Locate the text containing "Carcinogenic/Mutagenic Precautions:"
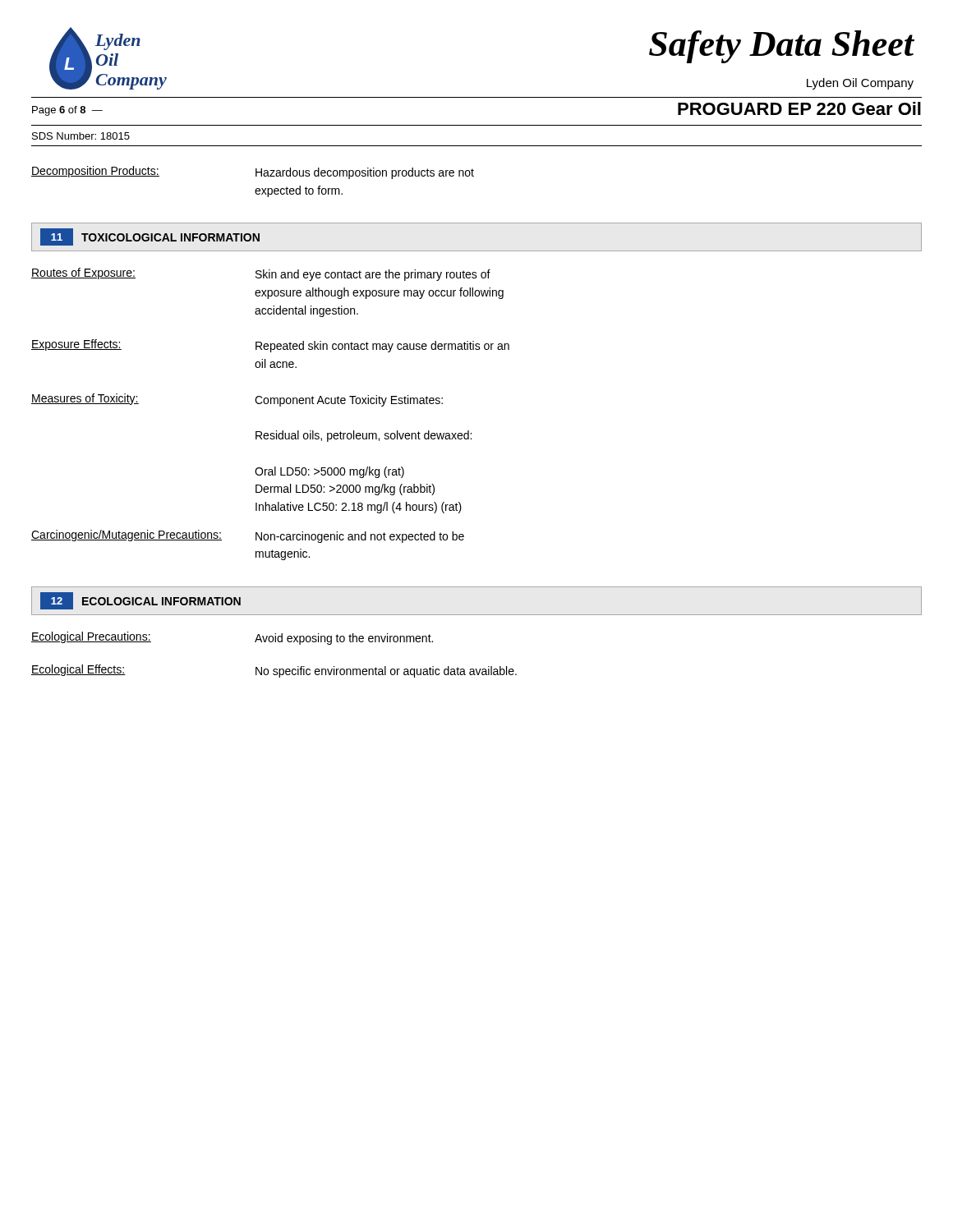Screen dimensions: 1232x953 click(x=127, y=534)
